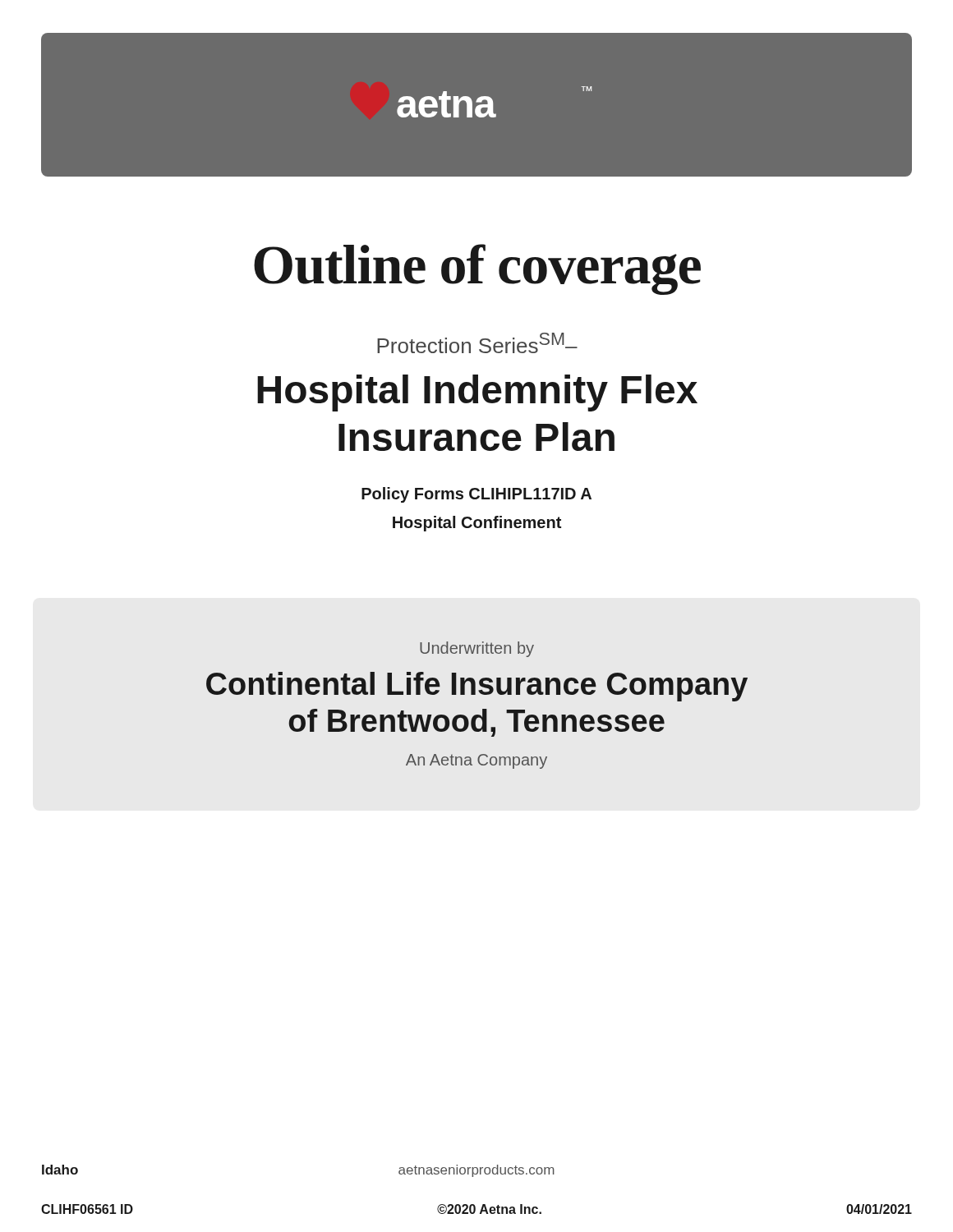
Task: Click on the section header with the text "Continental Life Insurance Companyof"
Action: (476, 703)
